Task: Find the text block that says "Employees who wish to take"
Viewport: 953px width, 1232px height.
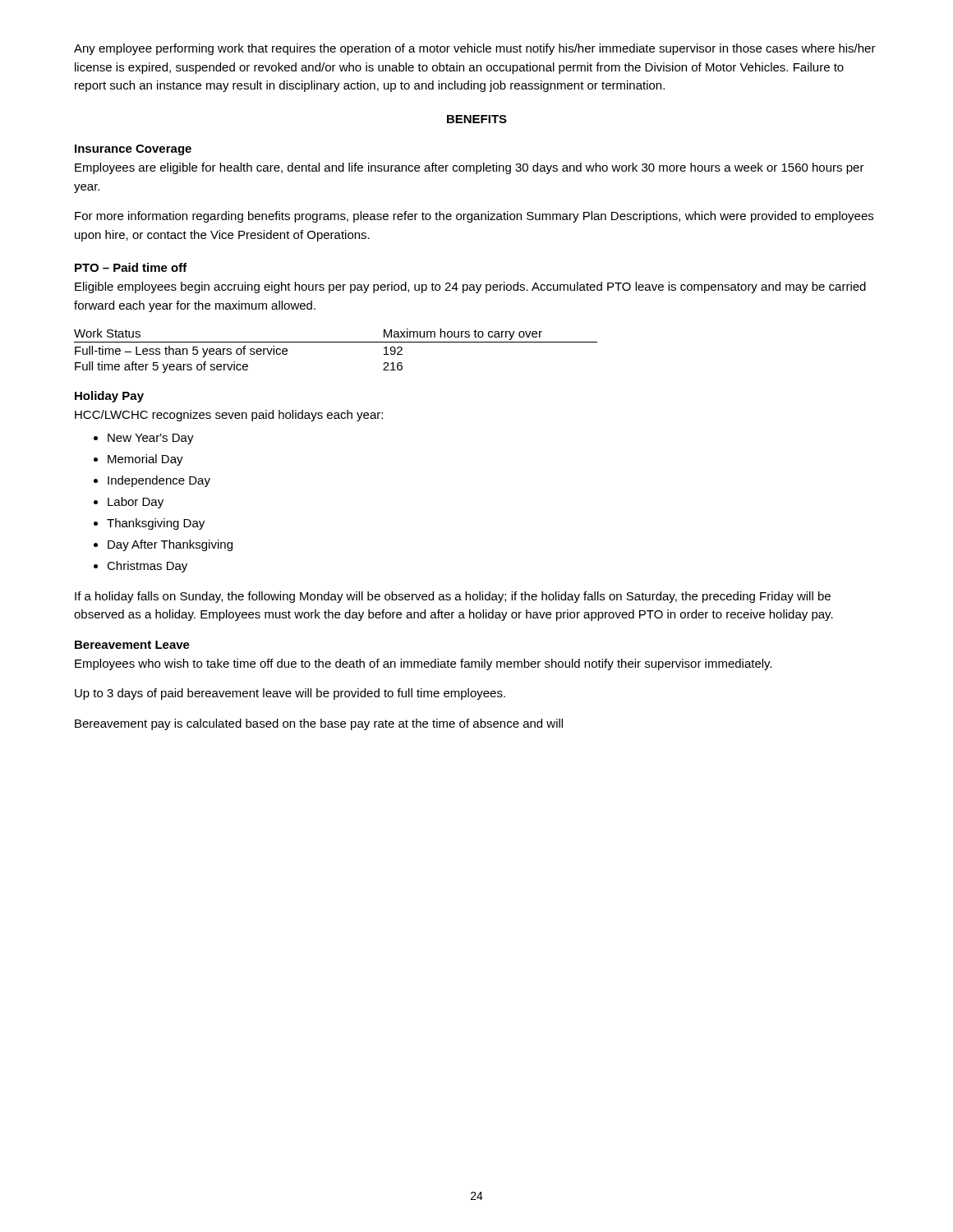Action: (x=476, y=663)
